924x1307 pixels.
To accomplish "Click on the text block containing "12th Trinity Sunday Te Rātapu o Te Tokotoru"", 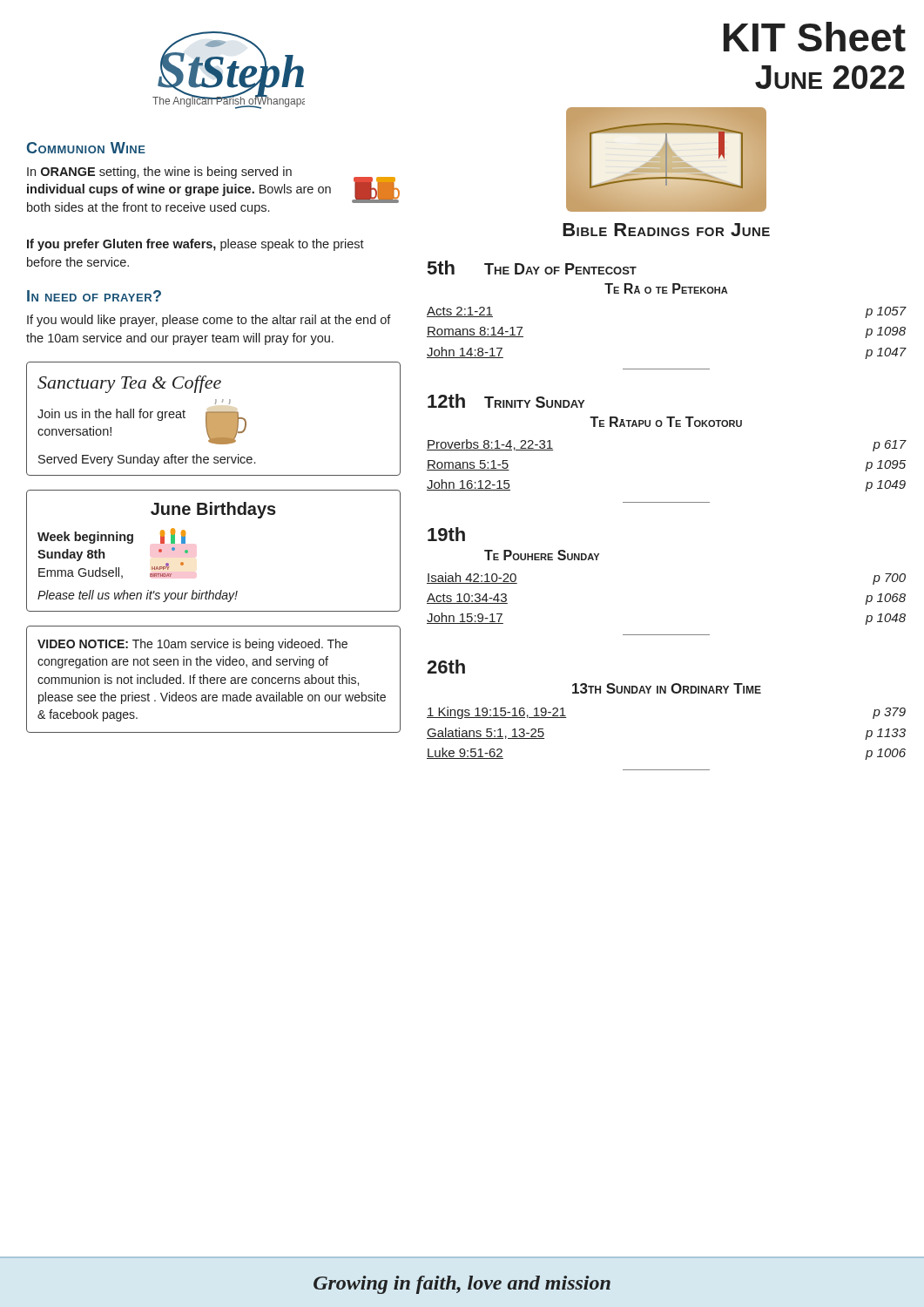I will click(506, 401).
